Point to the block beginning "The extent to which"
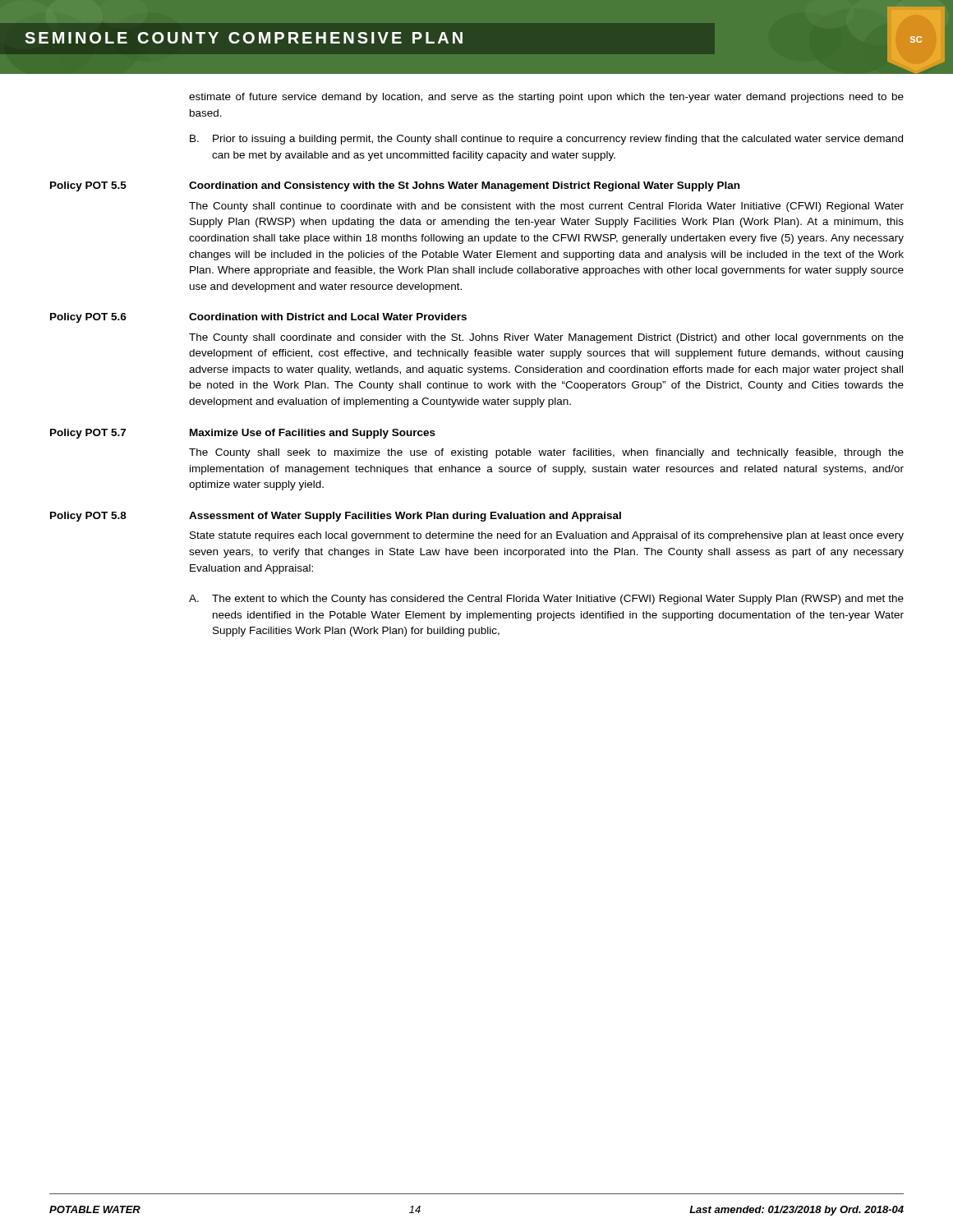The height and width of the screenshot is (1232, 953). tap(558, 614)
